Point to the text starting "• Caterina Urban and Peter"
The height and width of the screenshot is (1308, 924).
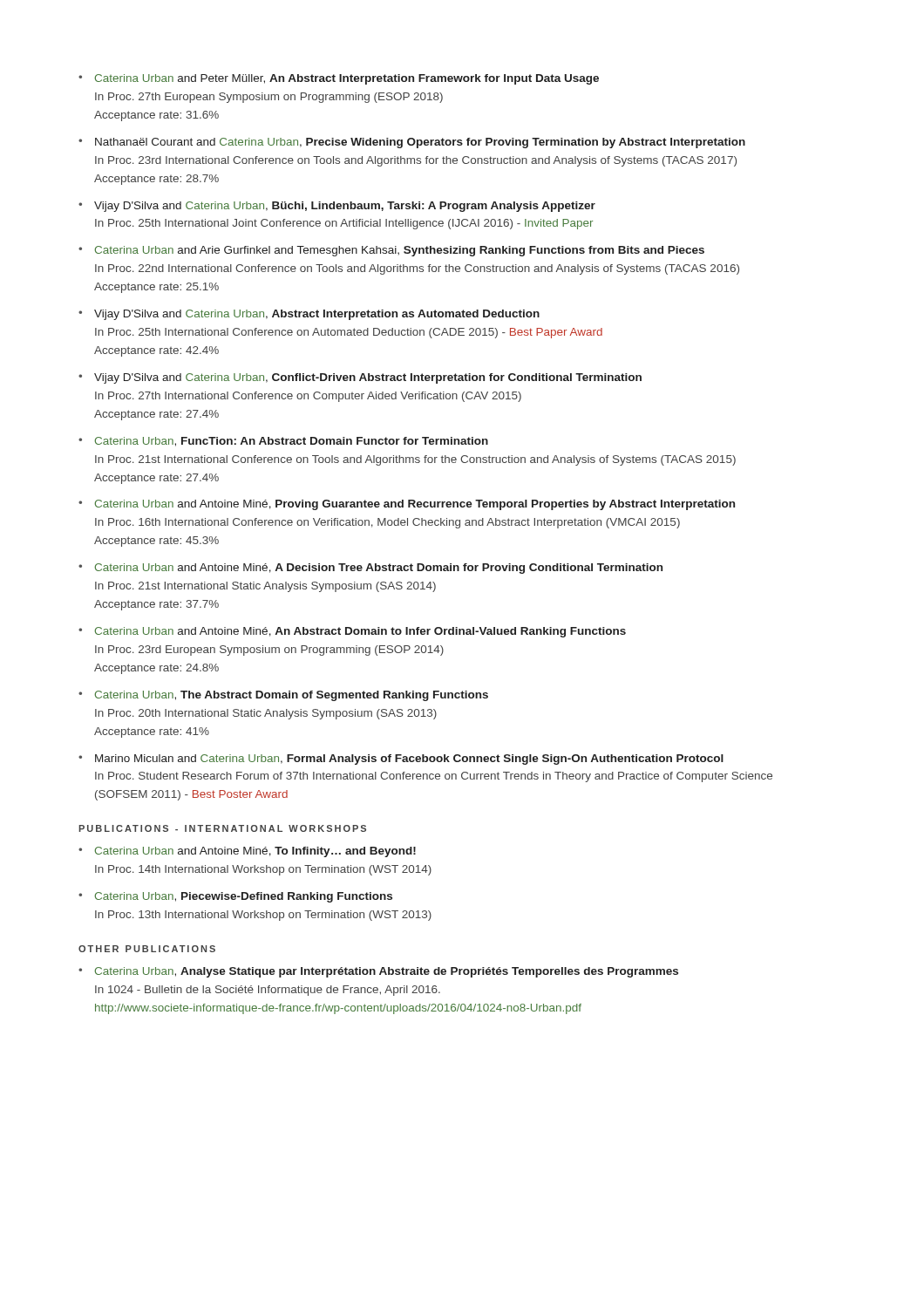coord(453,97)
